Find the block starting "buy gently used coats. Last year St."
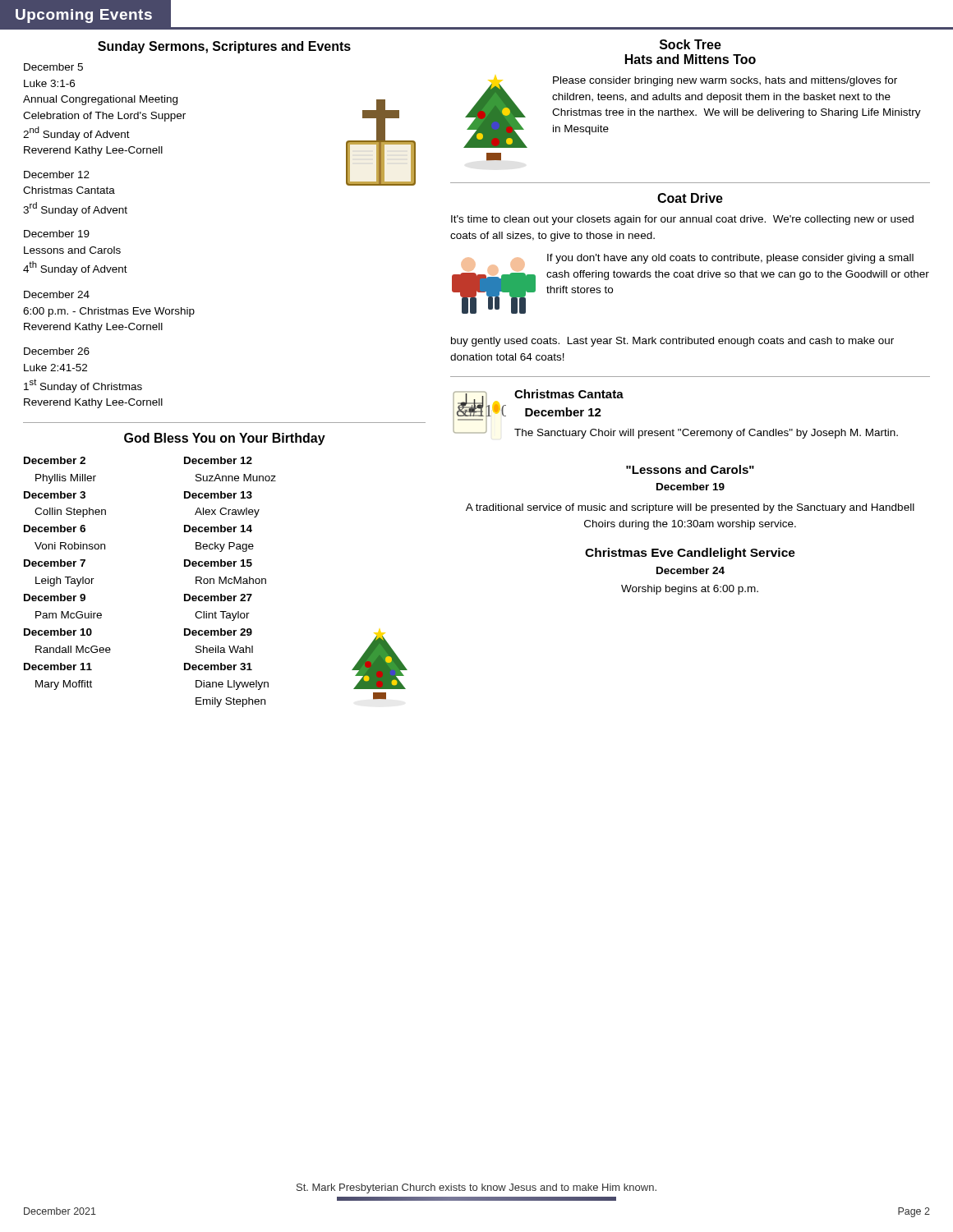 click(672, 349)
